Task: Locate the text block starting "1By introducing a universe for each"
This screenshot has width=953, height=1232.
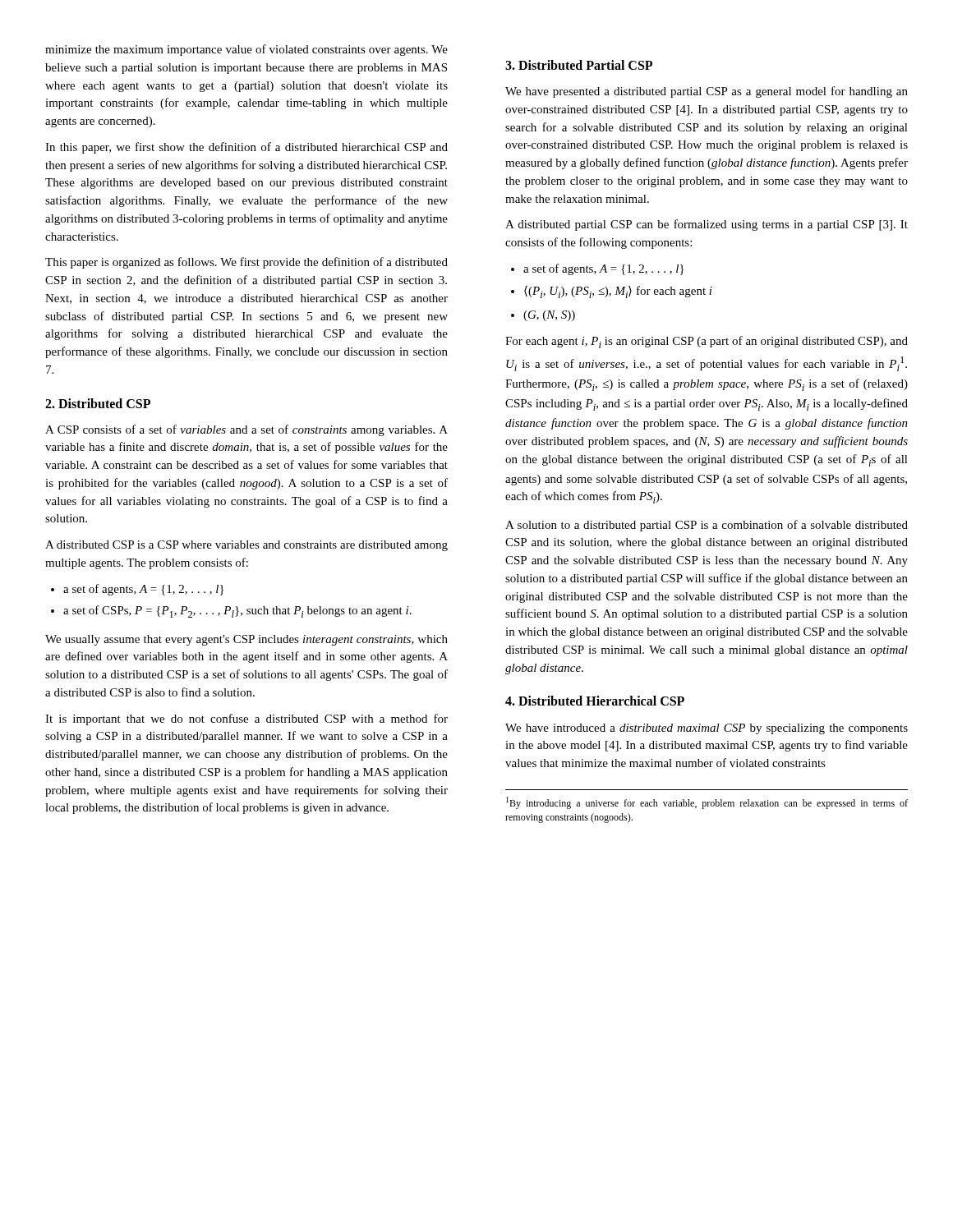Action: (x=707, y=810)
